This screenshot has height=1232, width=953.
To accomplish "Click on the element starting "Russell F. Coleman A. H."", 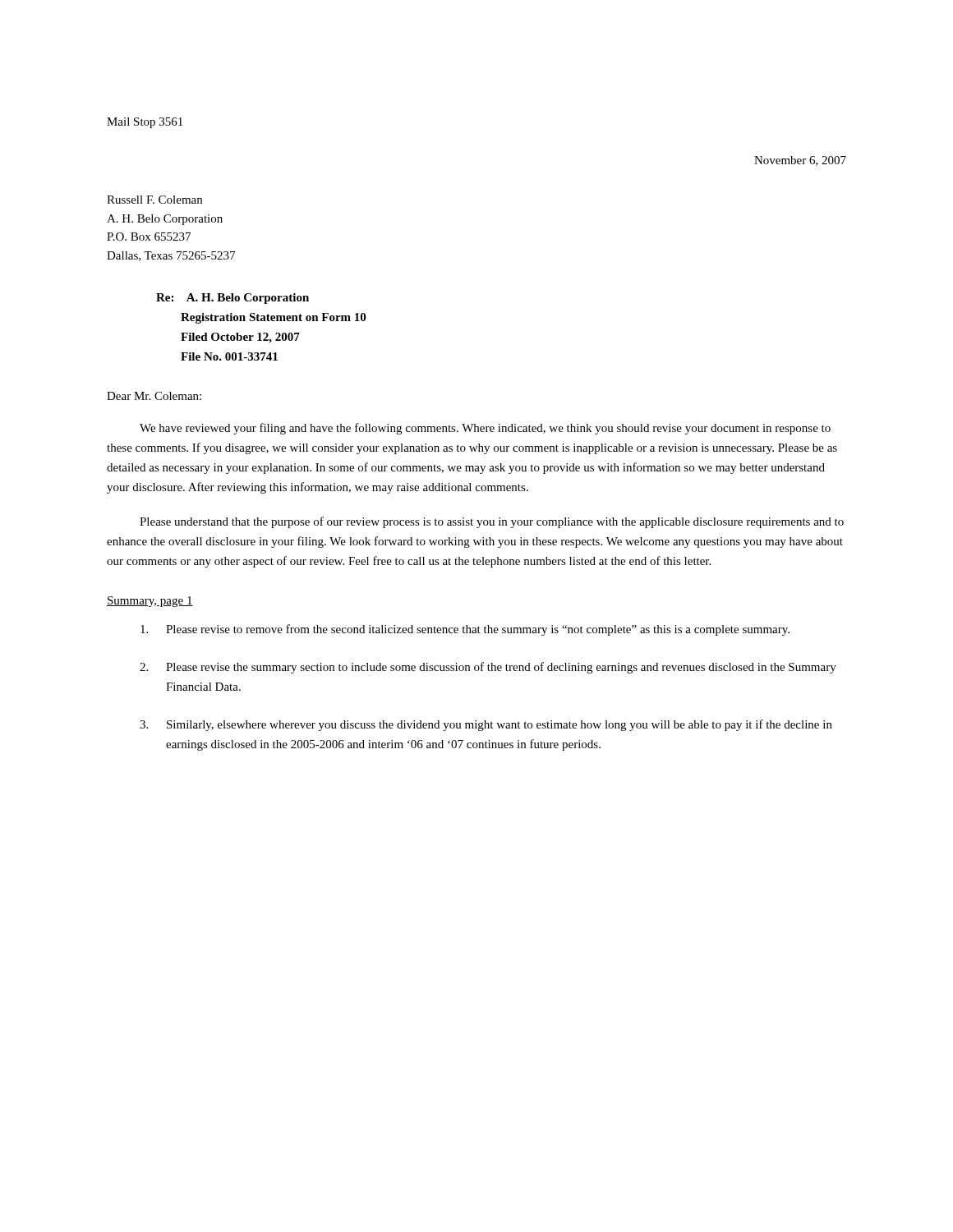I will point(171,227).
